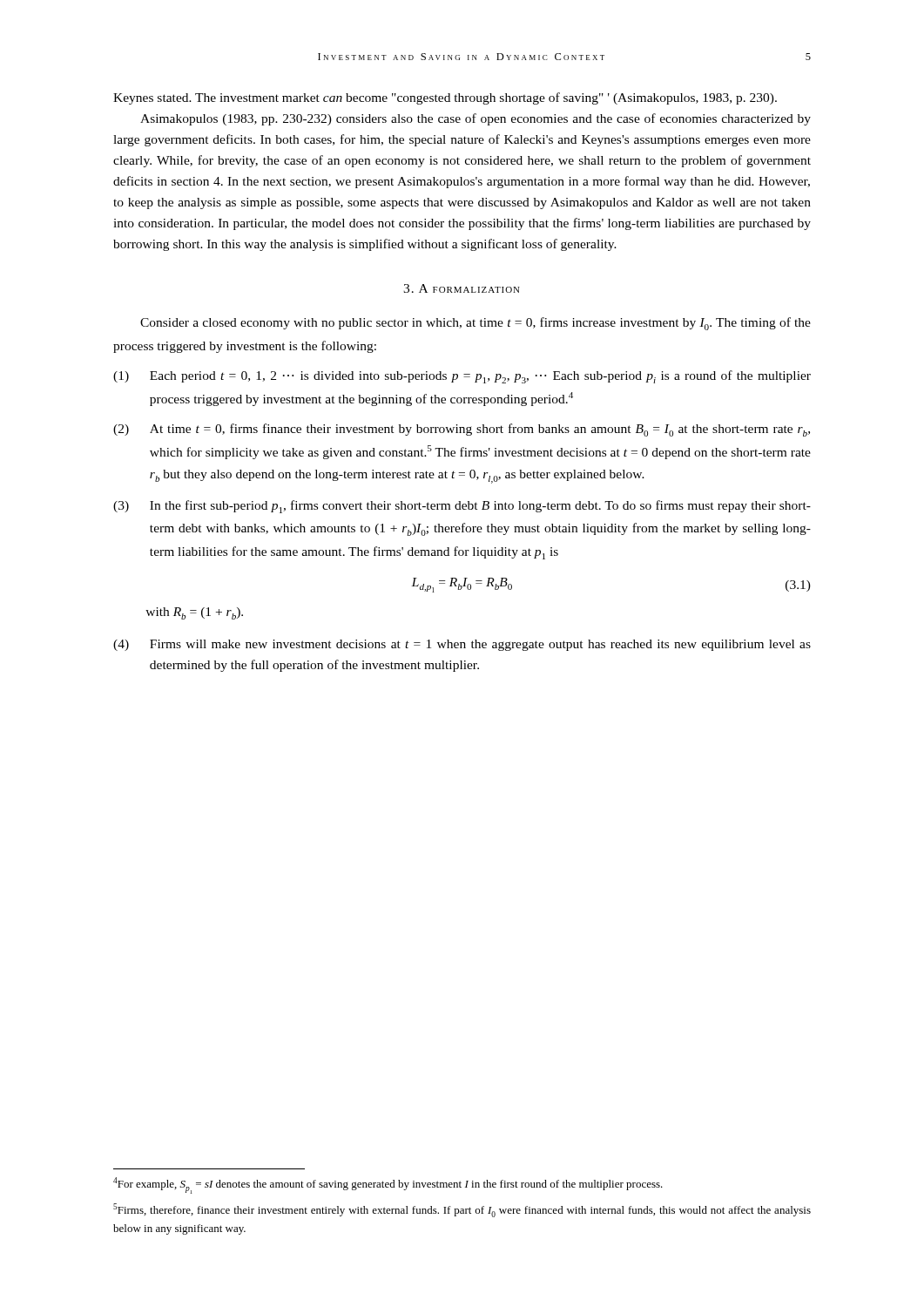Click on the text block that says "with Rb = (1 +"
924x1307 pixels.
[195, 613]
